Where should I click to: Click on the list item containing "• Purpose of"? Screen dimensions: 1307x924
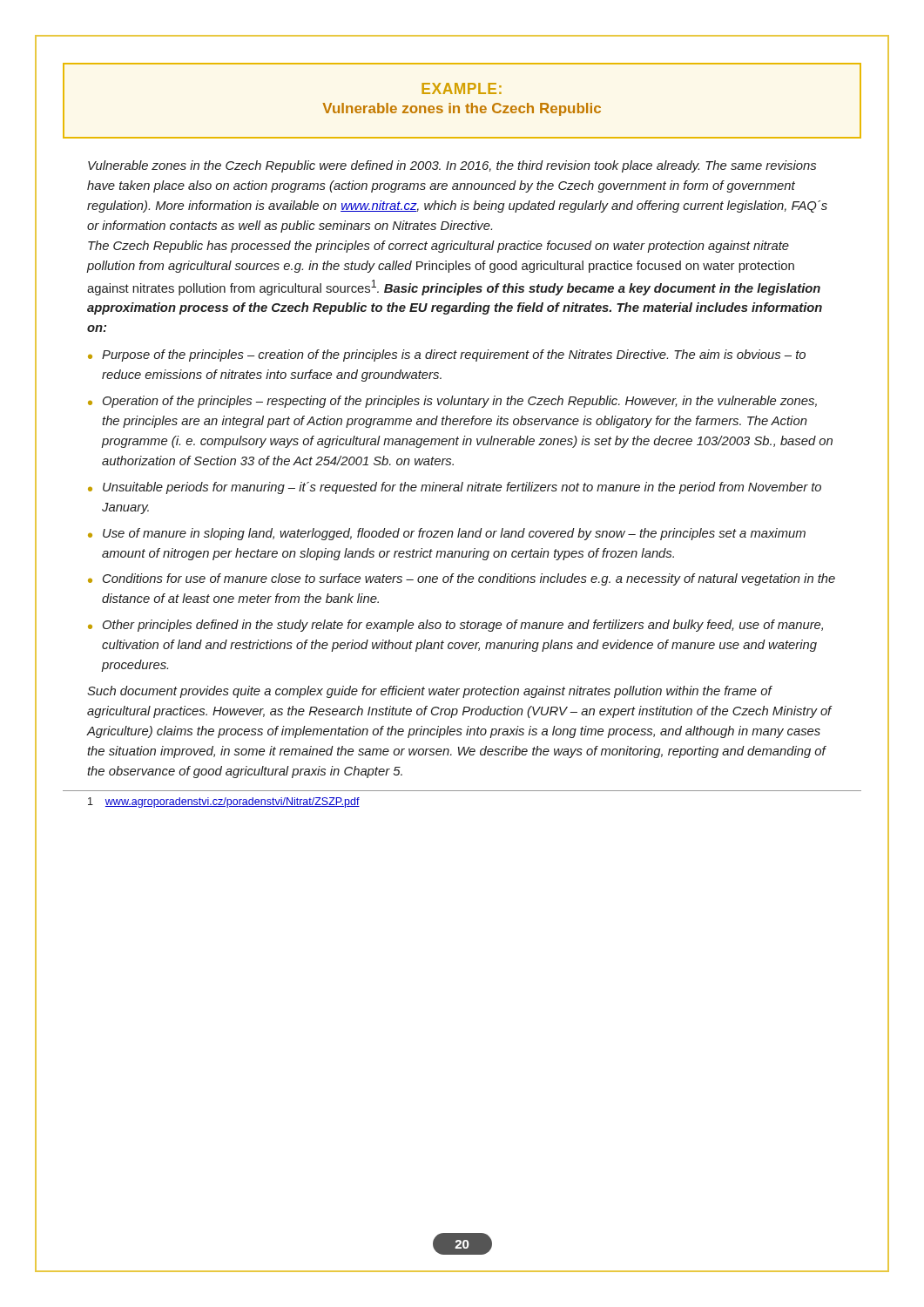[x=462, y=365]
